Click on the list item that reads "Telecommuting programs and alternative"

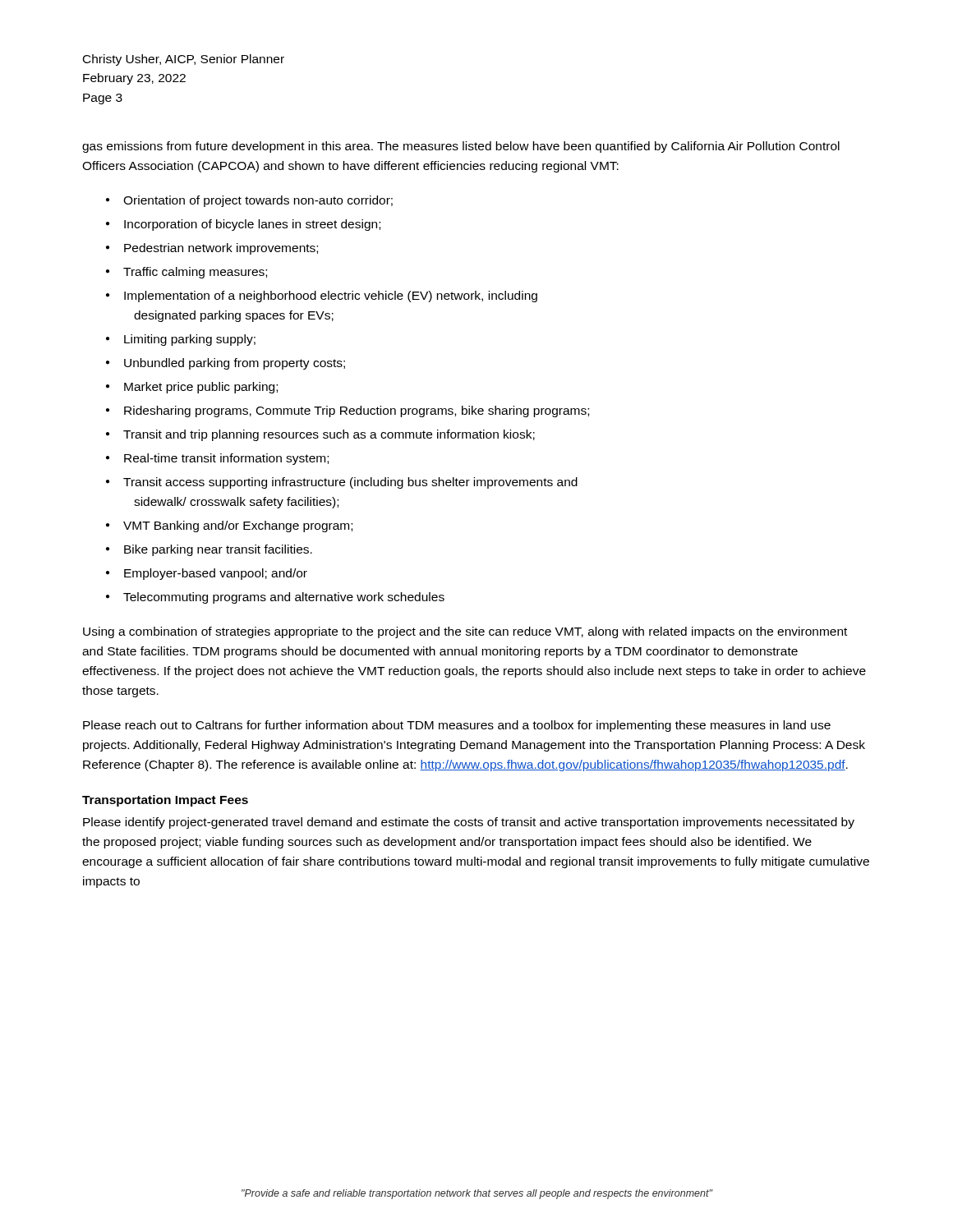point(284,597)
